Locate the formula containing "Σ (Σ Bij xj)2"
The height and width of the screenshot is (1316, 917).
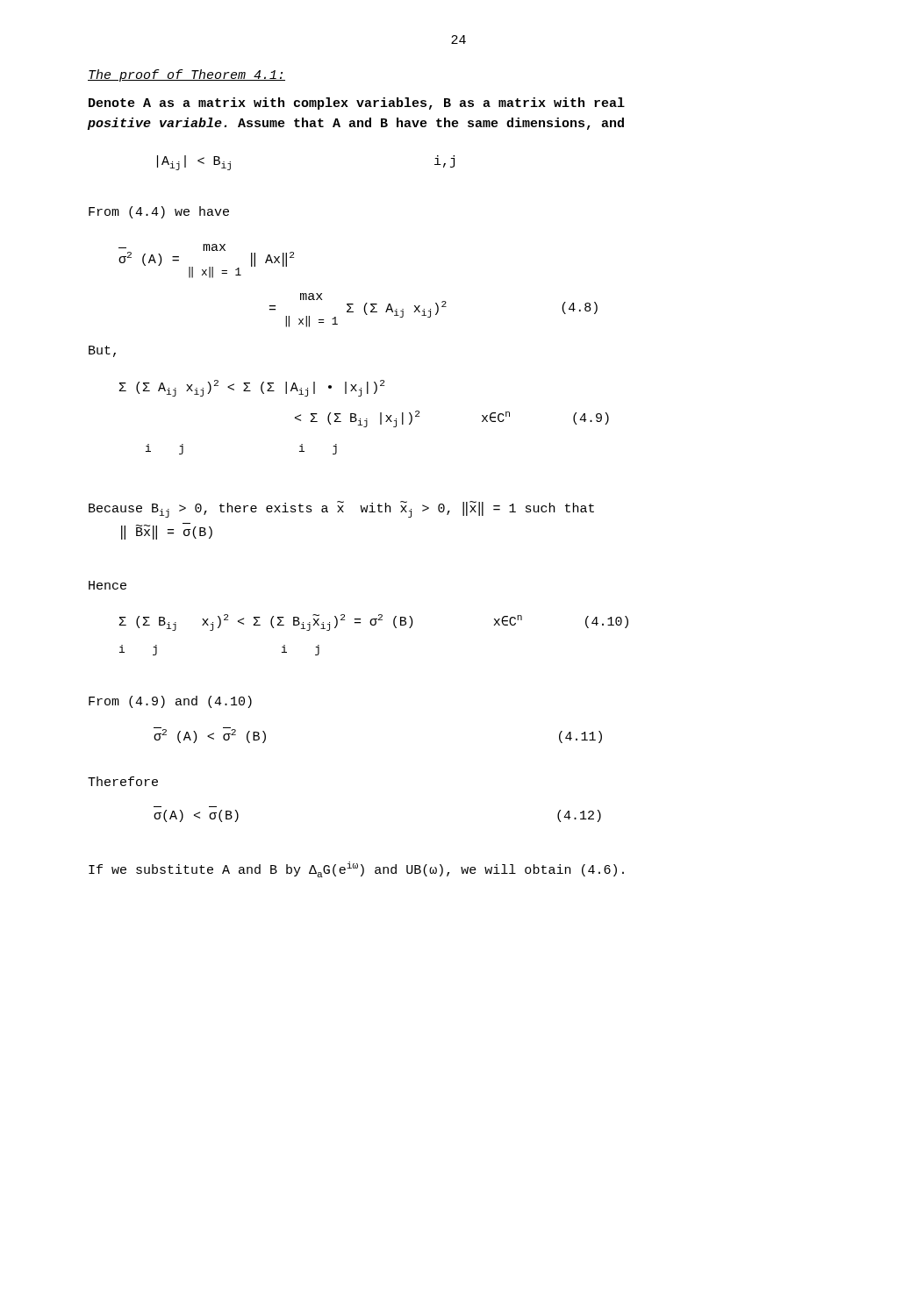(375, 633)
